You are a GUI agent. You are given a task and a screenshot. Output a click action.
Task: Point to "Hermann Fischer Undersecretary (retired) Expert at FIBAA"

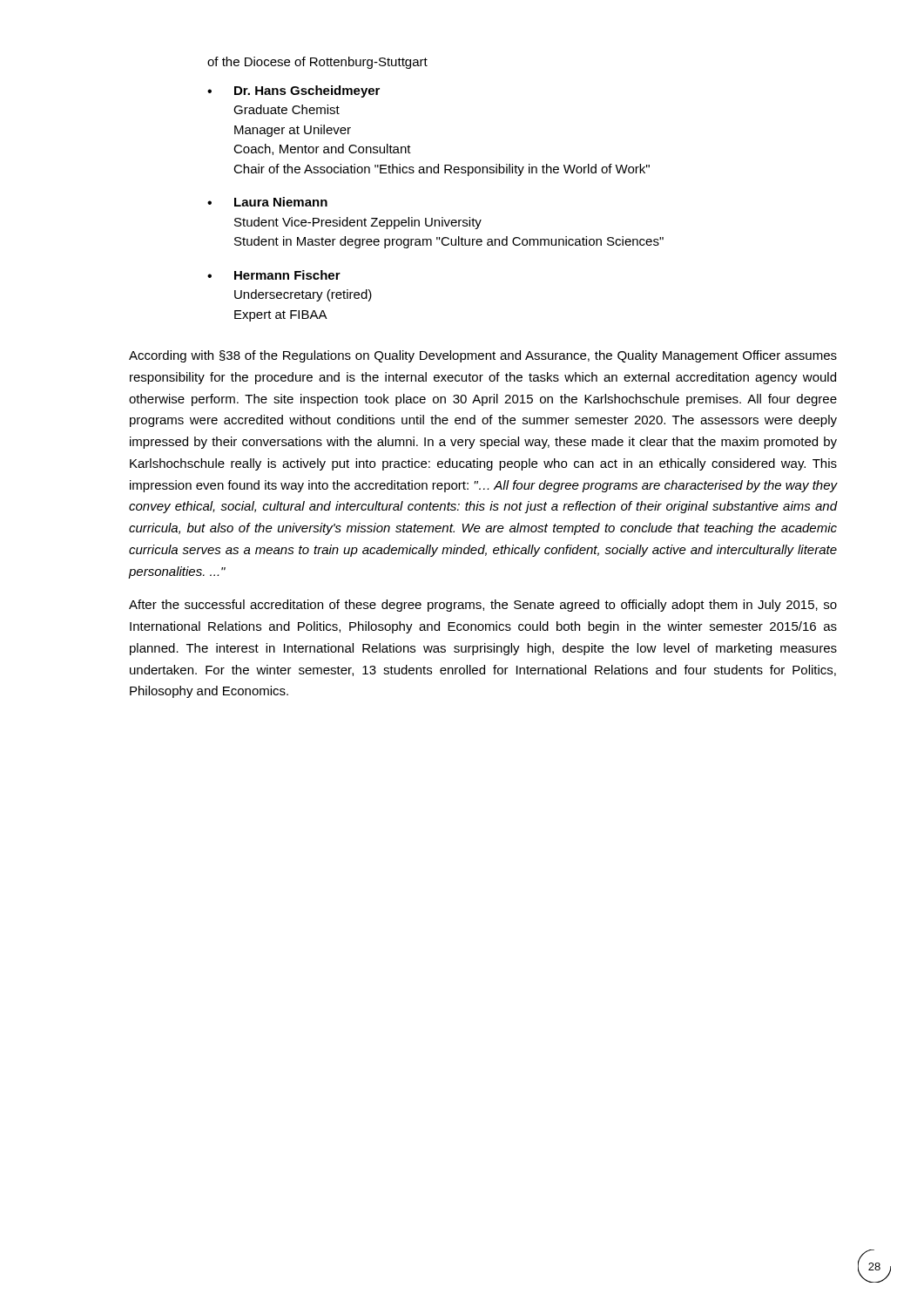pos(303,294)
